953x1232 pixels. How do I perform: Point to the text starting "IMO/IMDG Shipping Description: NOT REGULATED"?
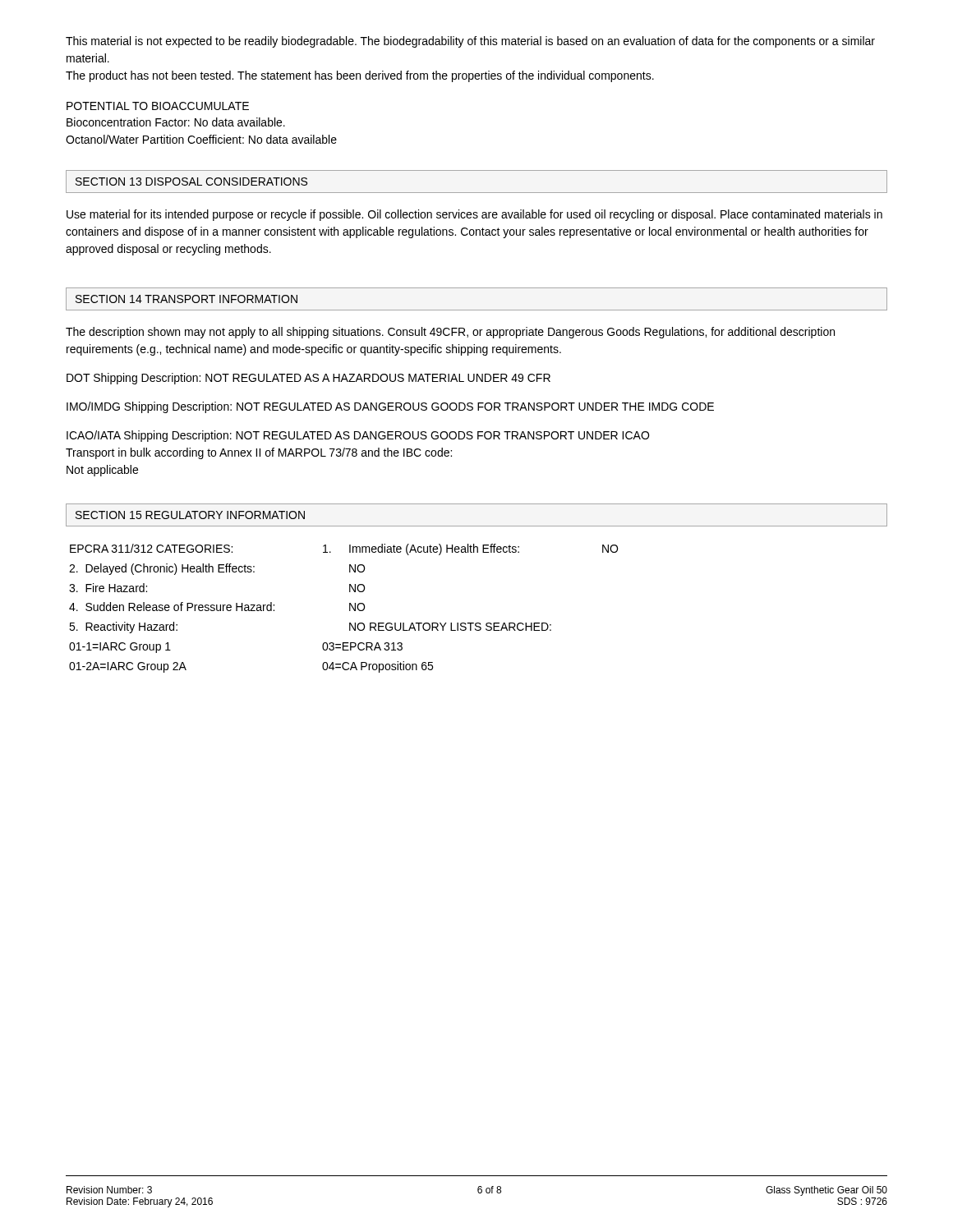[x=390, y=407]
